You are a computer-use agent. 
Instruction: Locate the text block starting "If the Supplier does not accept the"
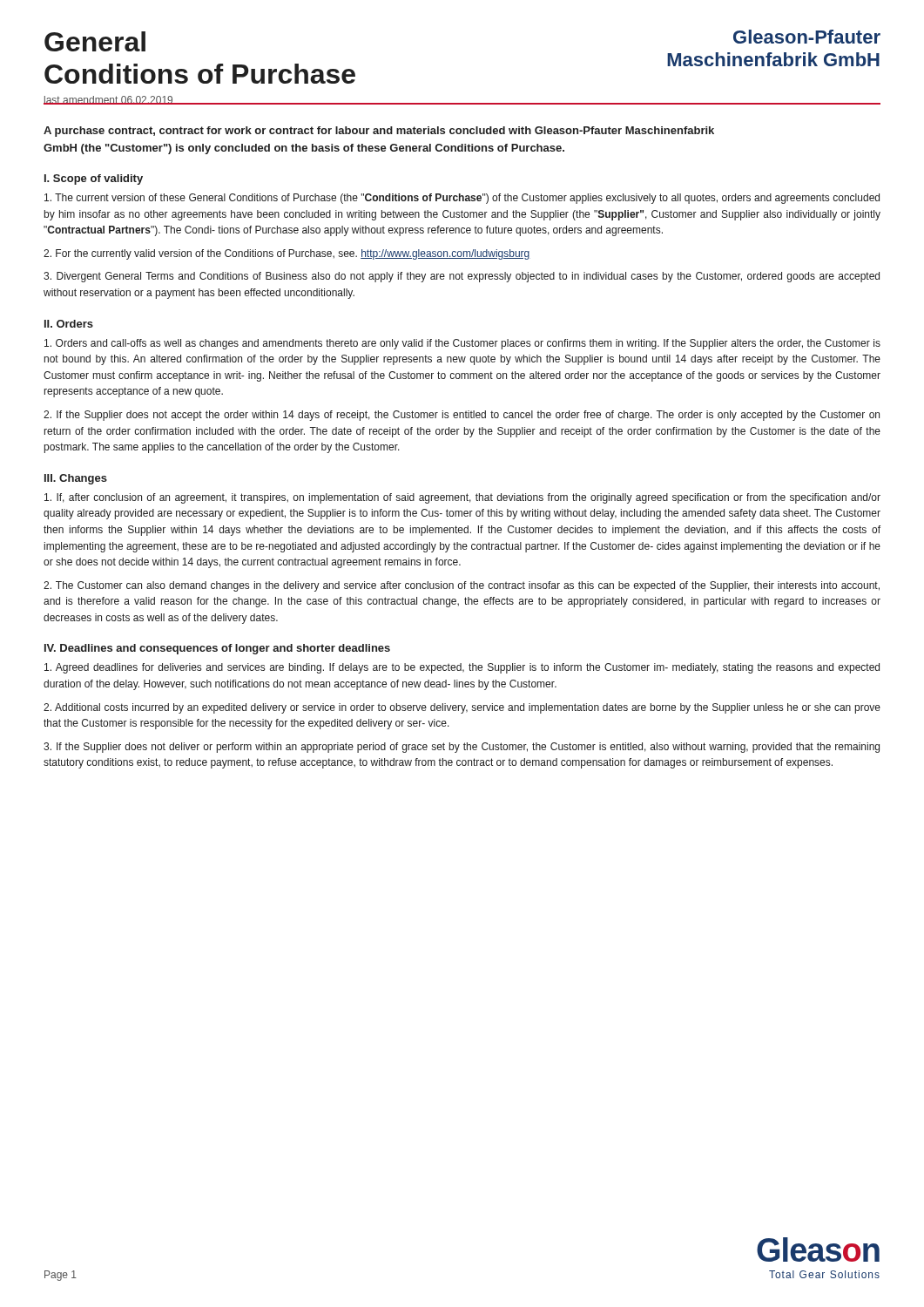(462, 431)
